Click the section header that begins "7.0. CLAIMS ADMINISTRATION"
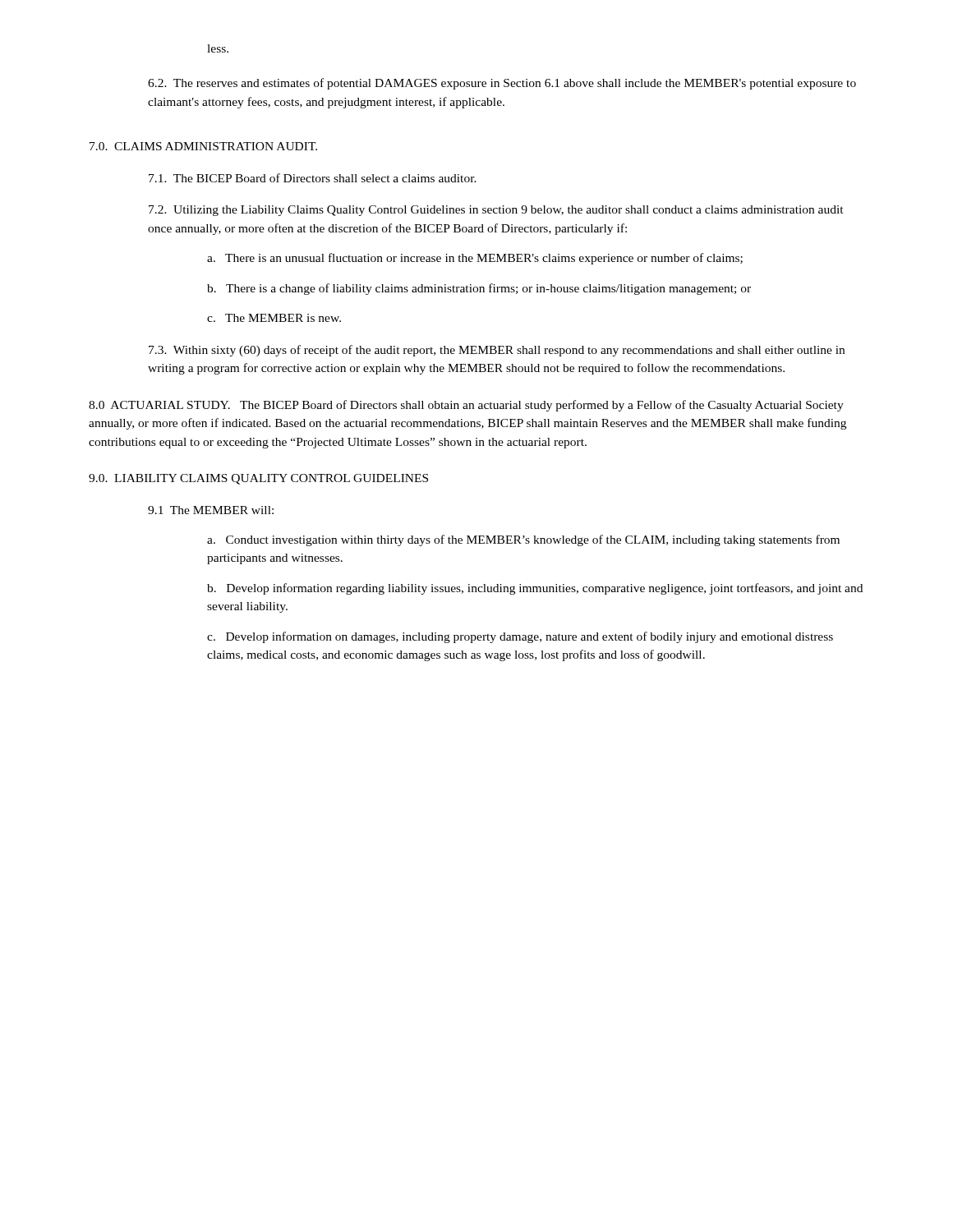 click(x=203, y=146)
